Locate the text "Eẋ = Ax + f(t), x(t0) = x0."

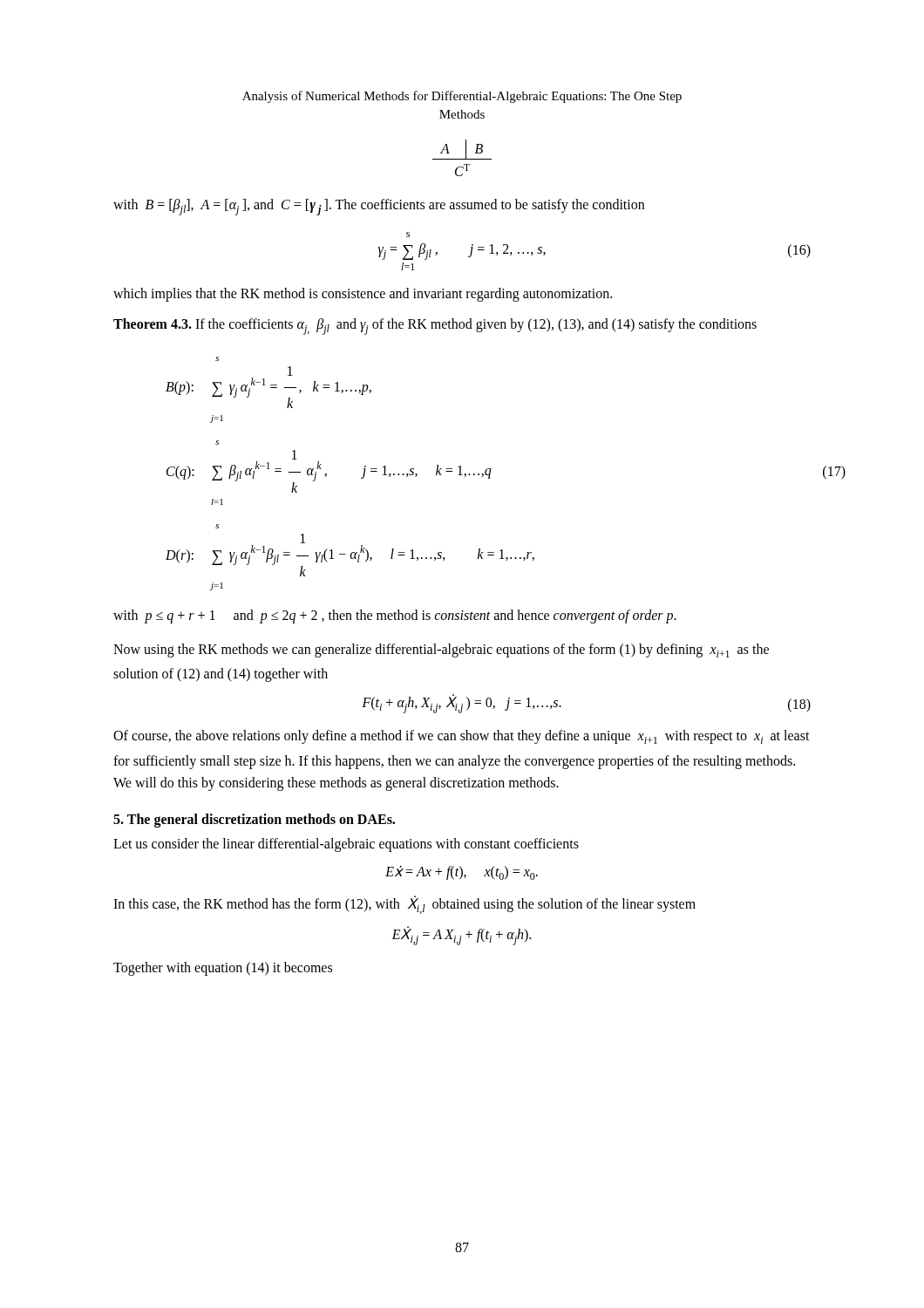(x=462, y=874)
